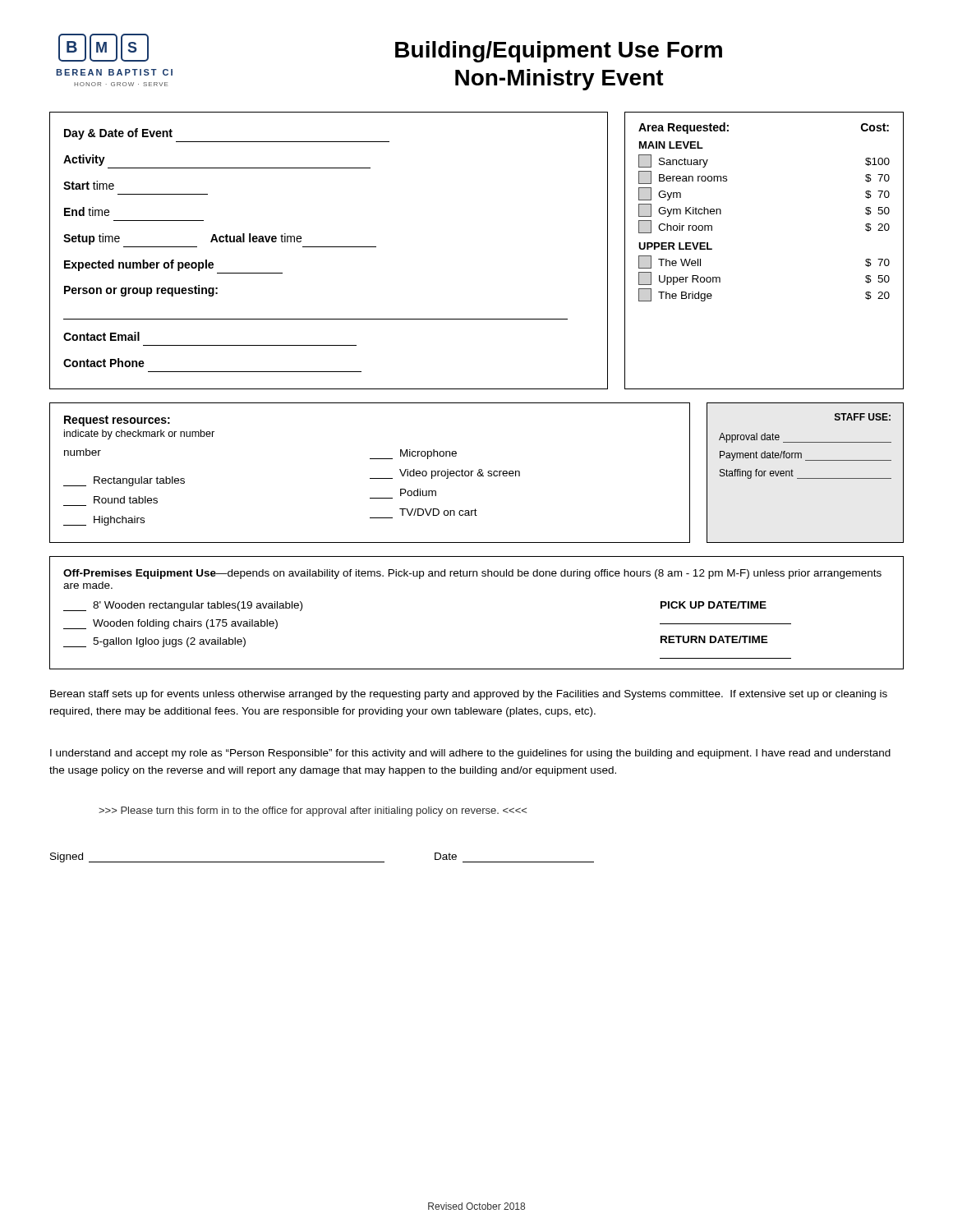This screenshot has height=1232, width=953.
Task: Where is the passage that starts "Off-Premises Equipment Use—depends on availability of items."?
Action: (x=472, y=574)
